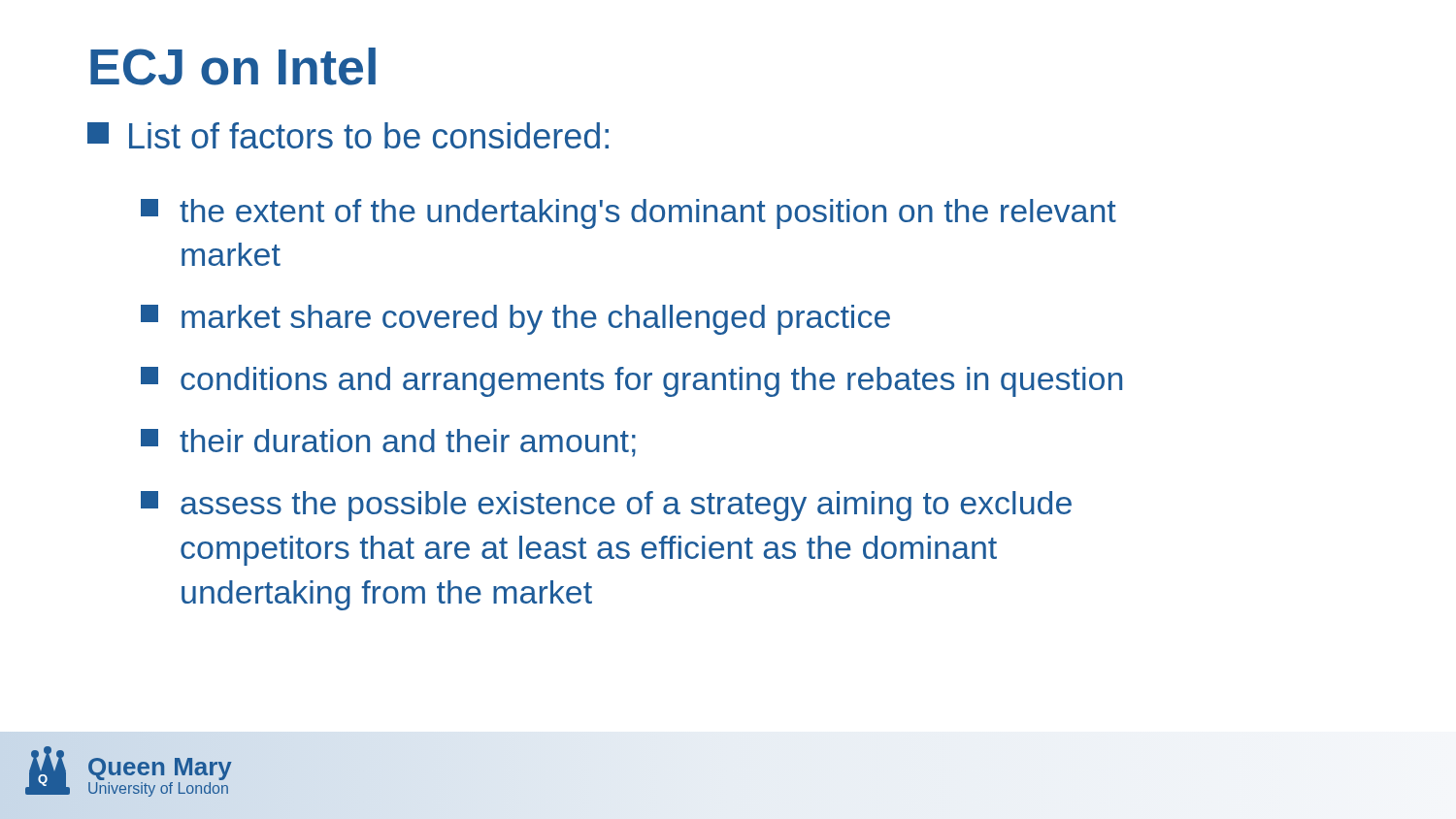Find the list item that reads "conditions and arrangements for granting the"

pyautogui.click(x=633, y=380)
